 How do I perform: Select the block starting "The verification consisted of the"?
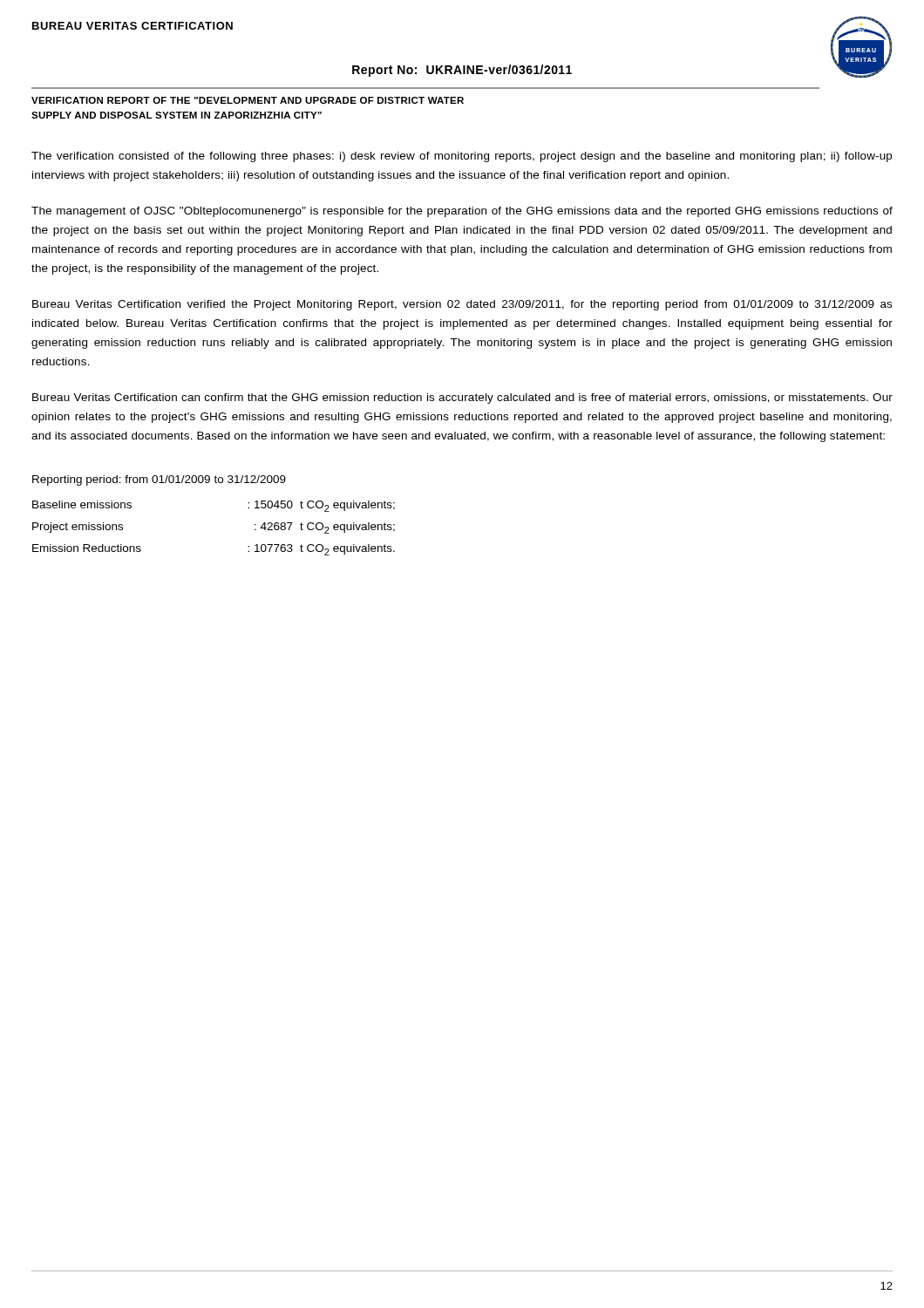point(462,165)
